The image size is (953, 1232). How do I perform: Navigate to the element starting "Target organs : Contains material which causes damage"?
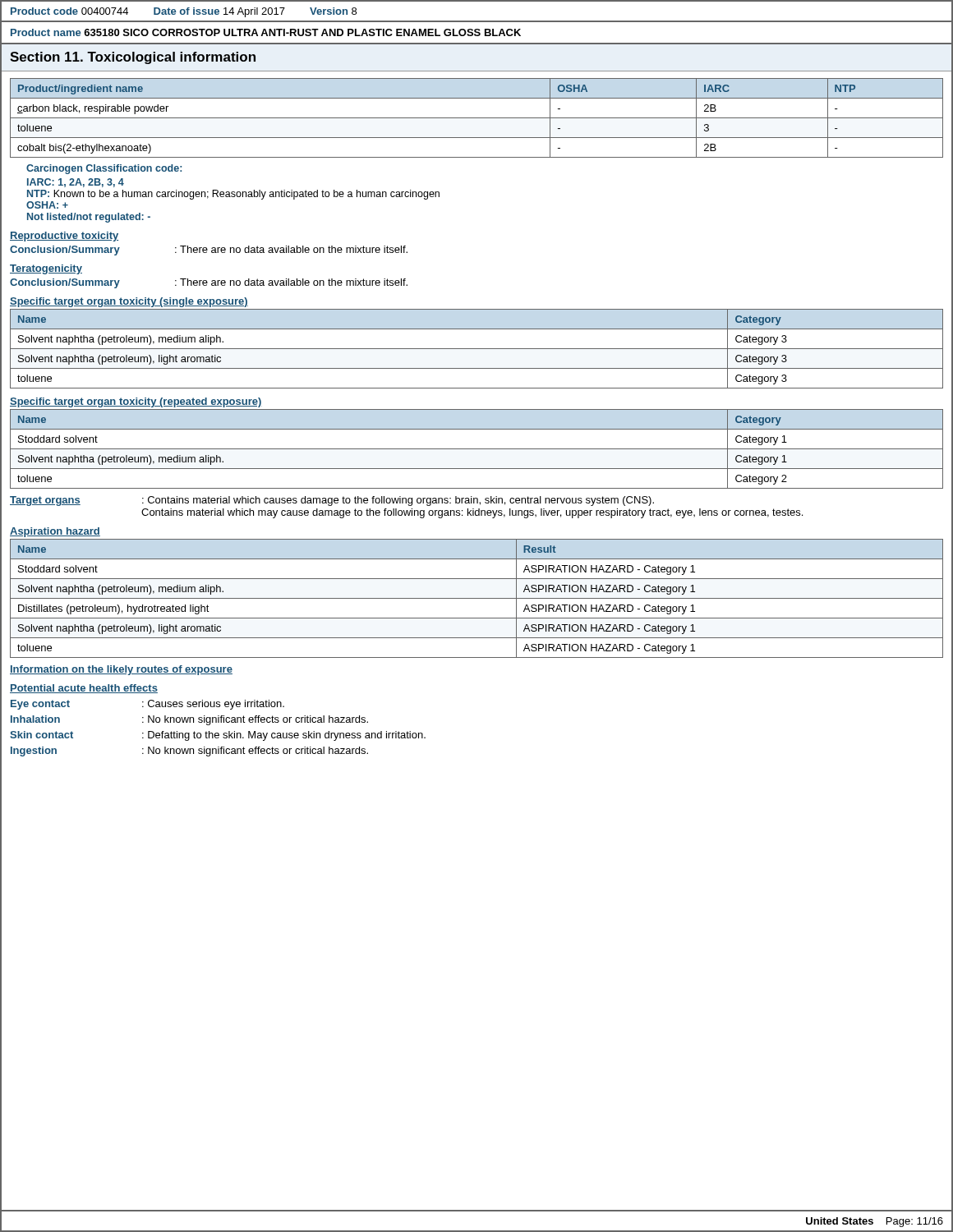click(x=476, y=506)
